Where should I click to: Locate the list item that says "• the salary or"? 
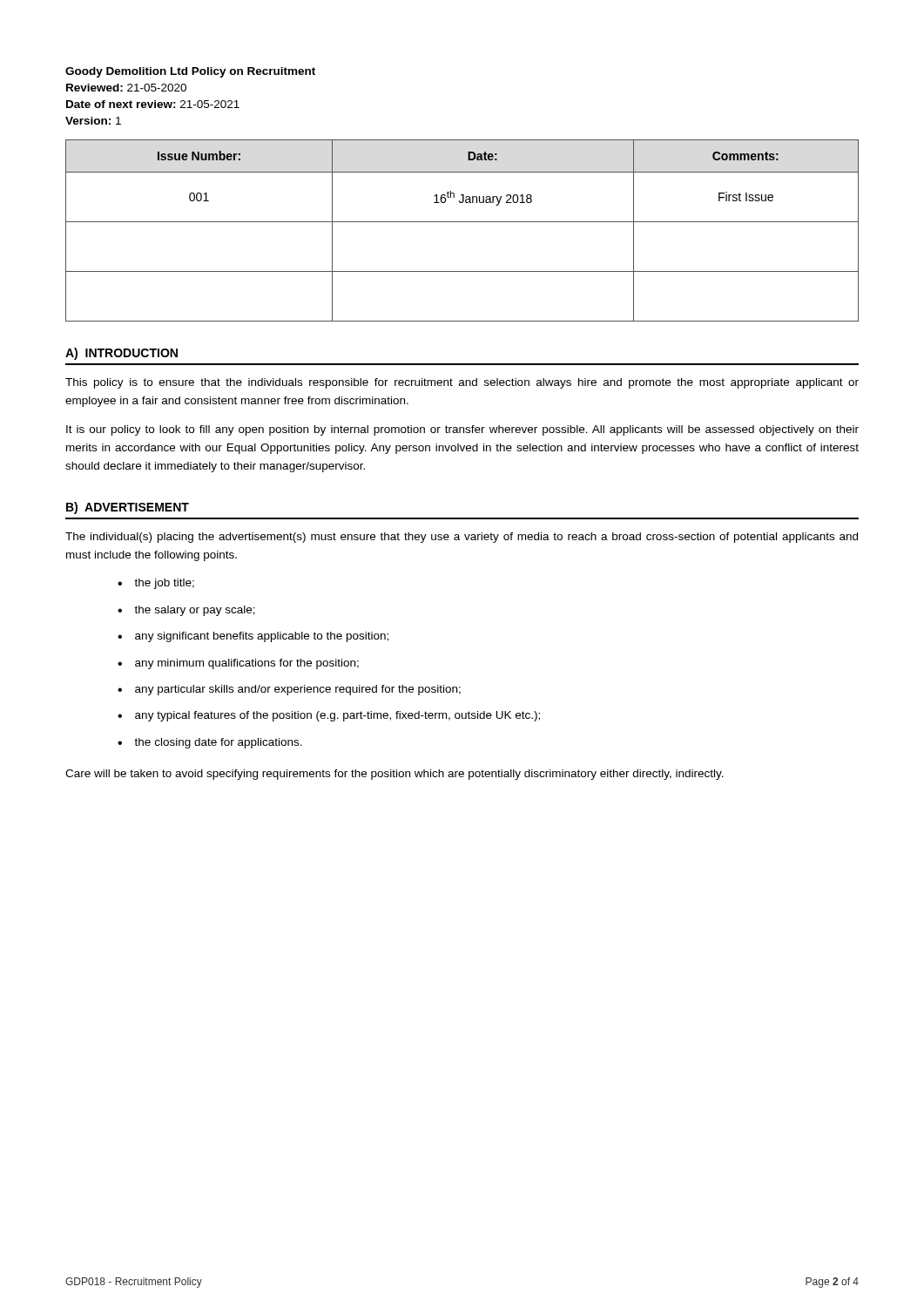[187, 611]
